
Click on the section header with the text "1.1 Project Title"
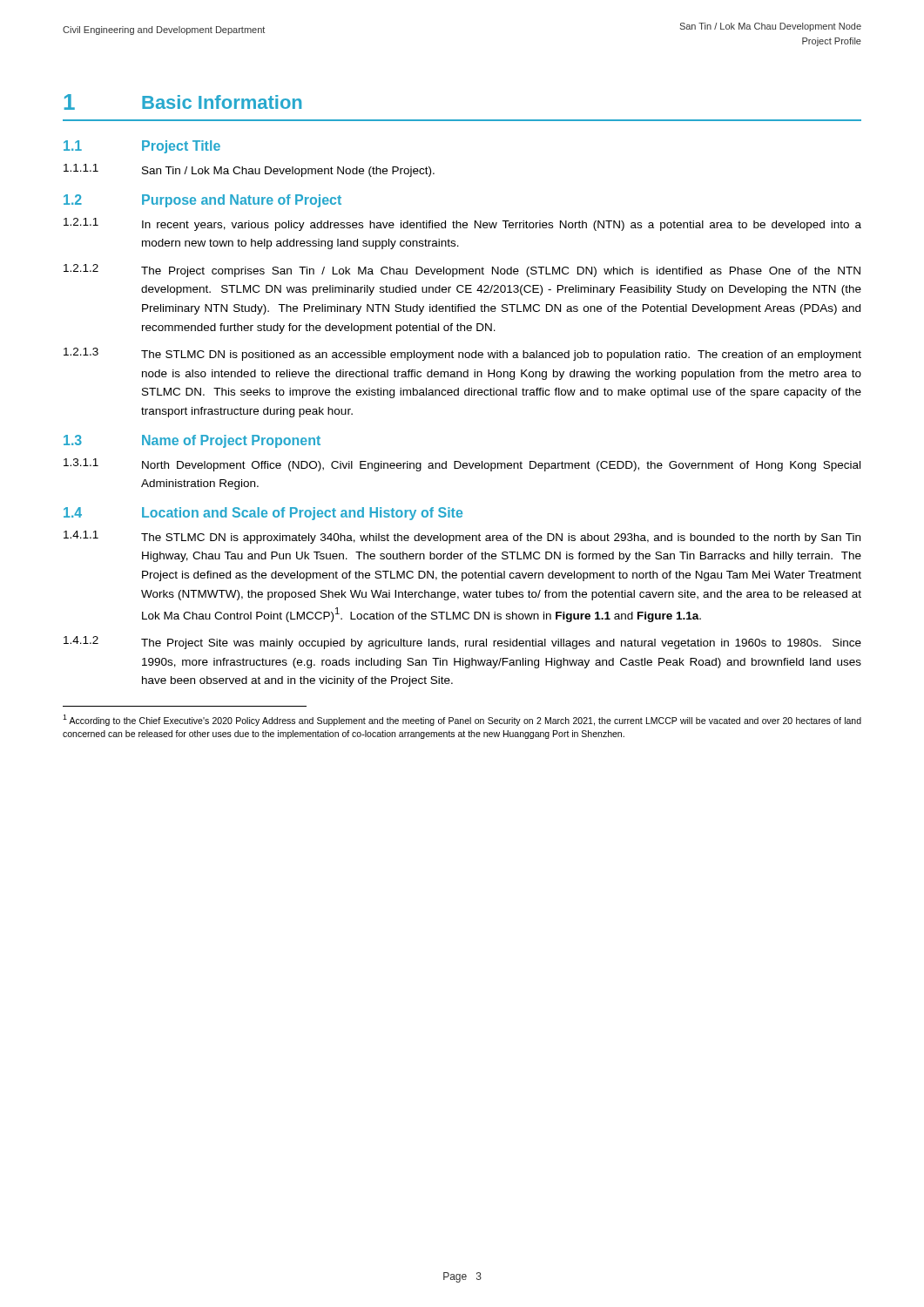142,146
